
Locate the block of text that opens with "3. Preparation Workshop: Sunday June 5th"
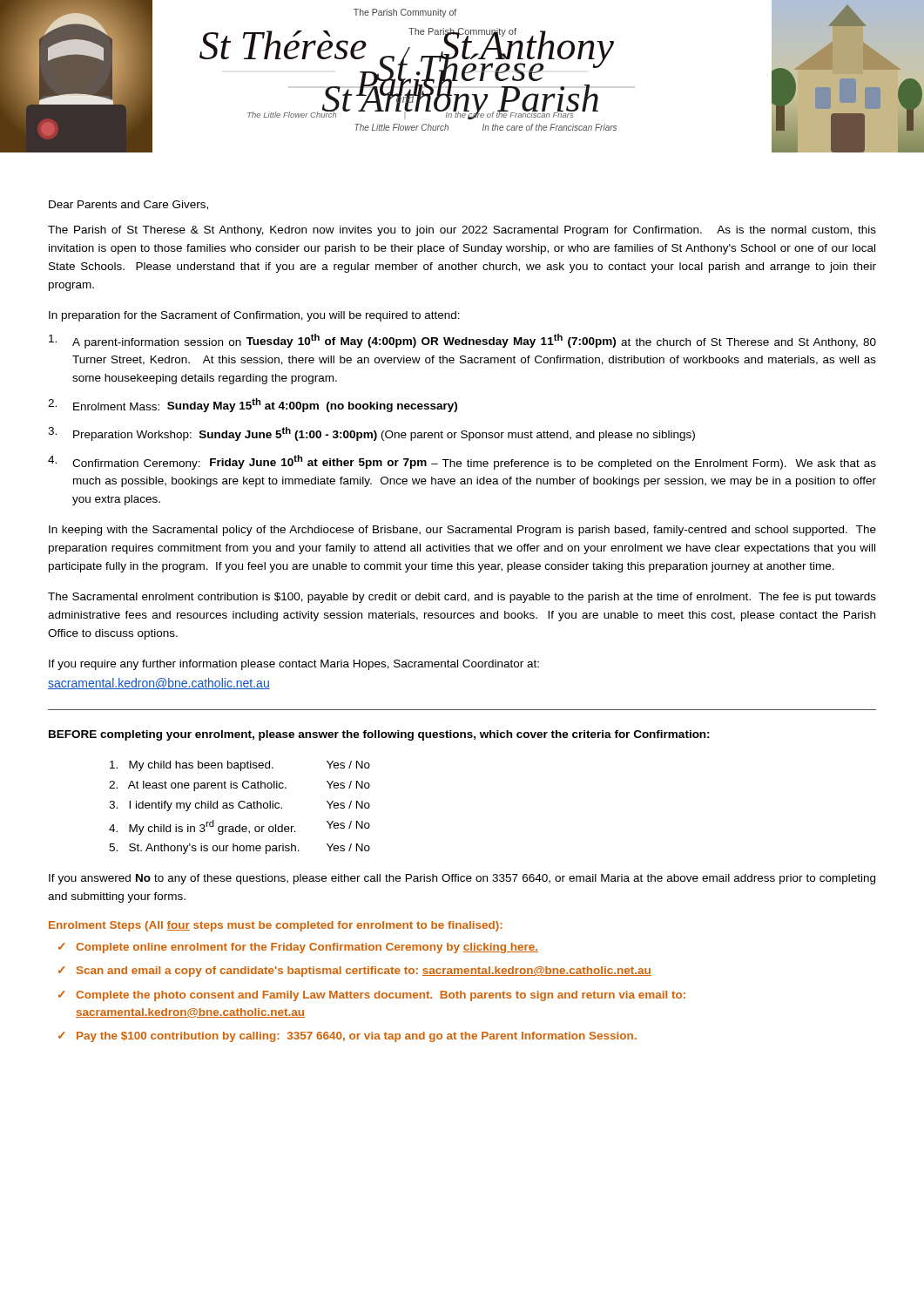pos(462,433)
